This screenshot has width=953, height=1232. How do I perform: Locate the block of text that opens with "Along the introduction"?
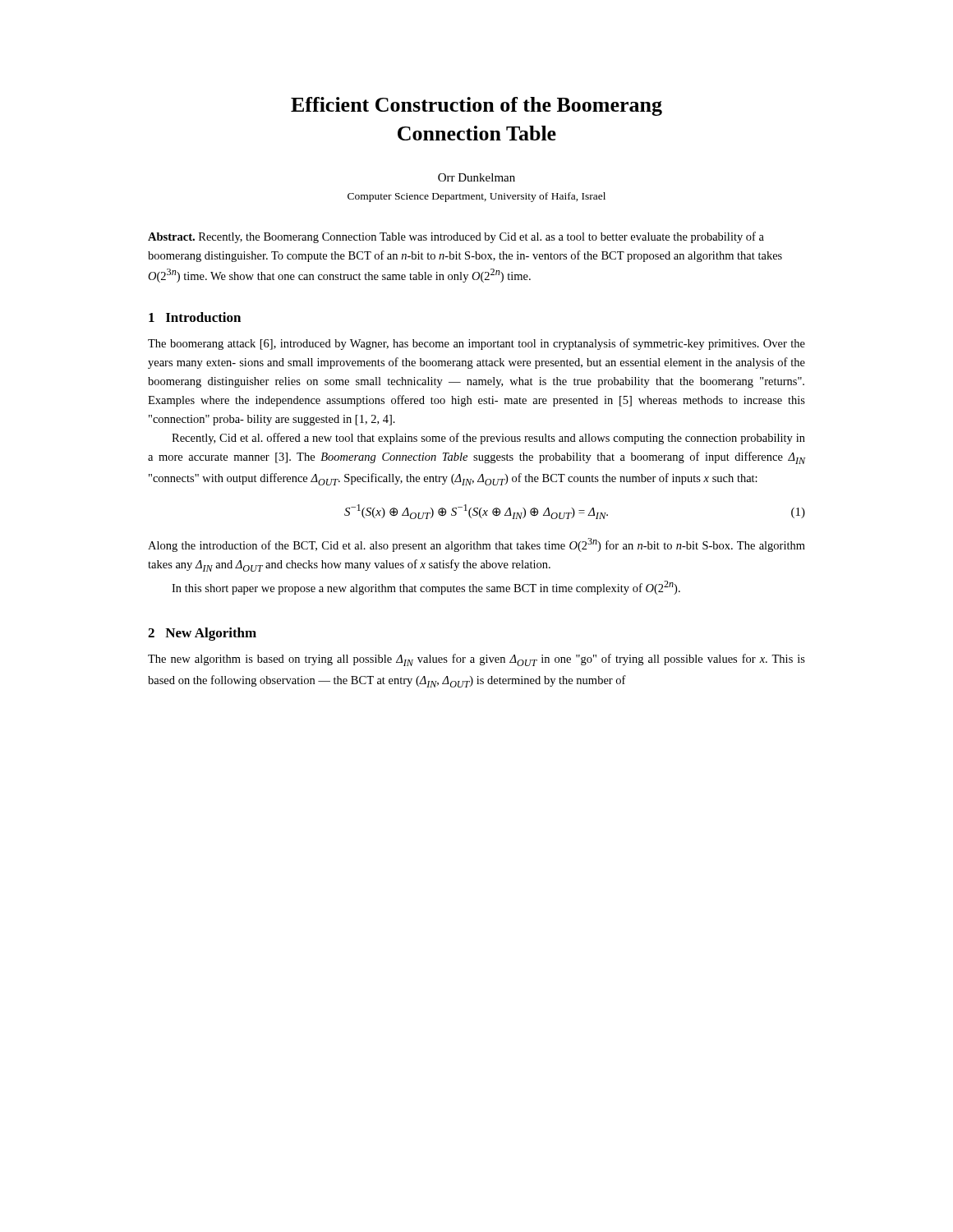pyautogui.click(x=476, y=565)
